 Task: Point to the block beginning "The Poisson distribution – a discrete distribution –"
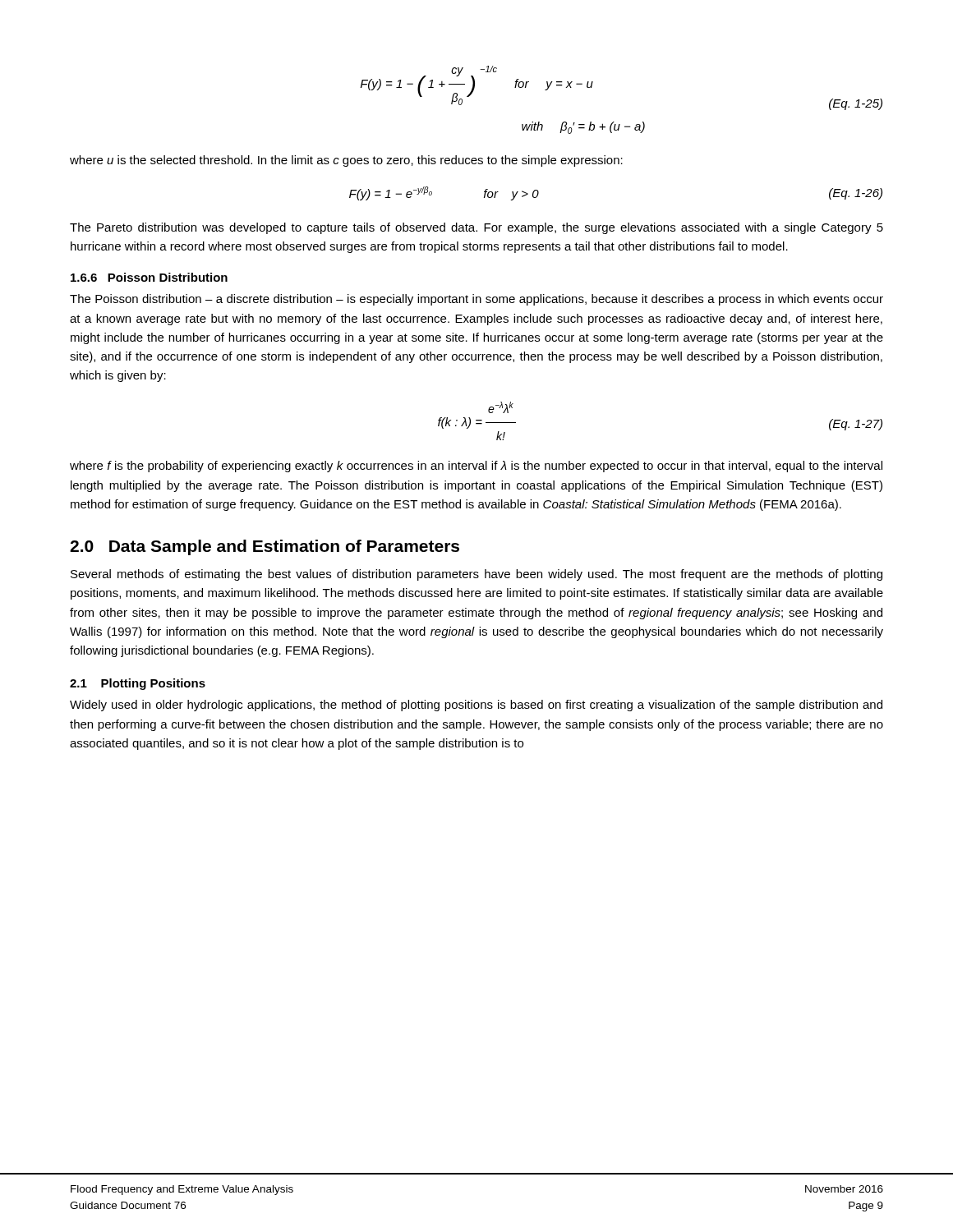click(476, 337)
